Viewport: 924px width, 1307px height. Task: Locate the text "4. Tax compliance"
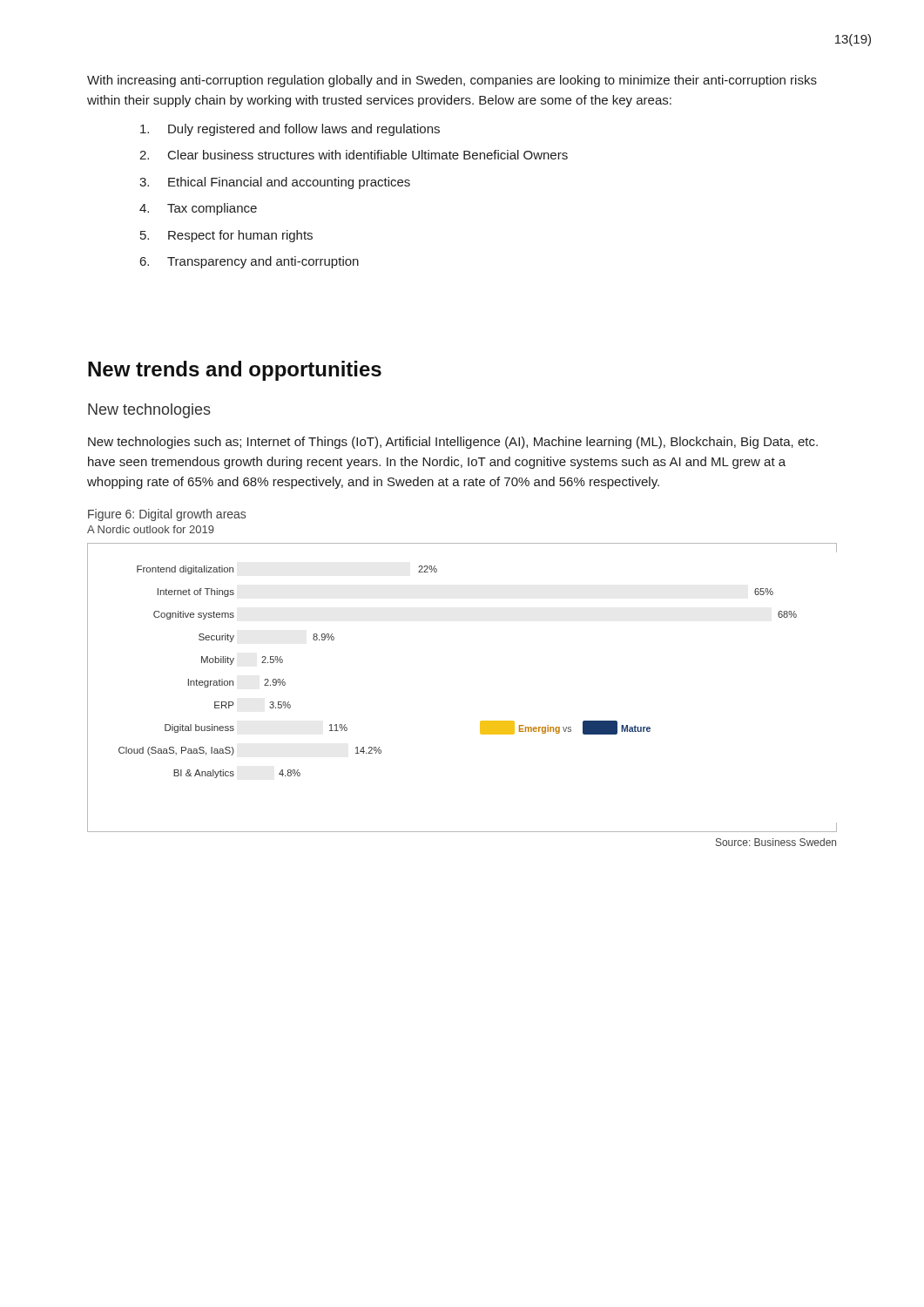[x=198, y=208]
